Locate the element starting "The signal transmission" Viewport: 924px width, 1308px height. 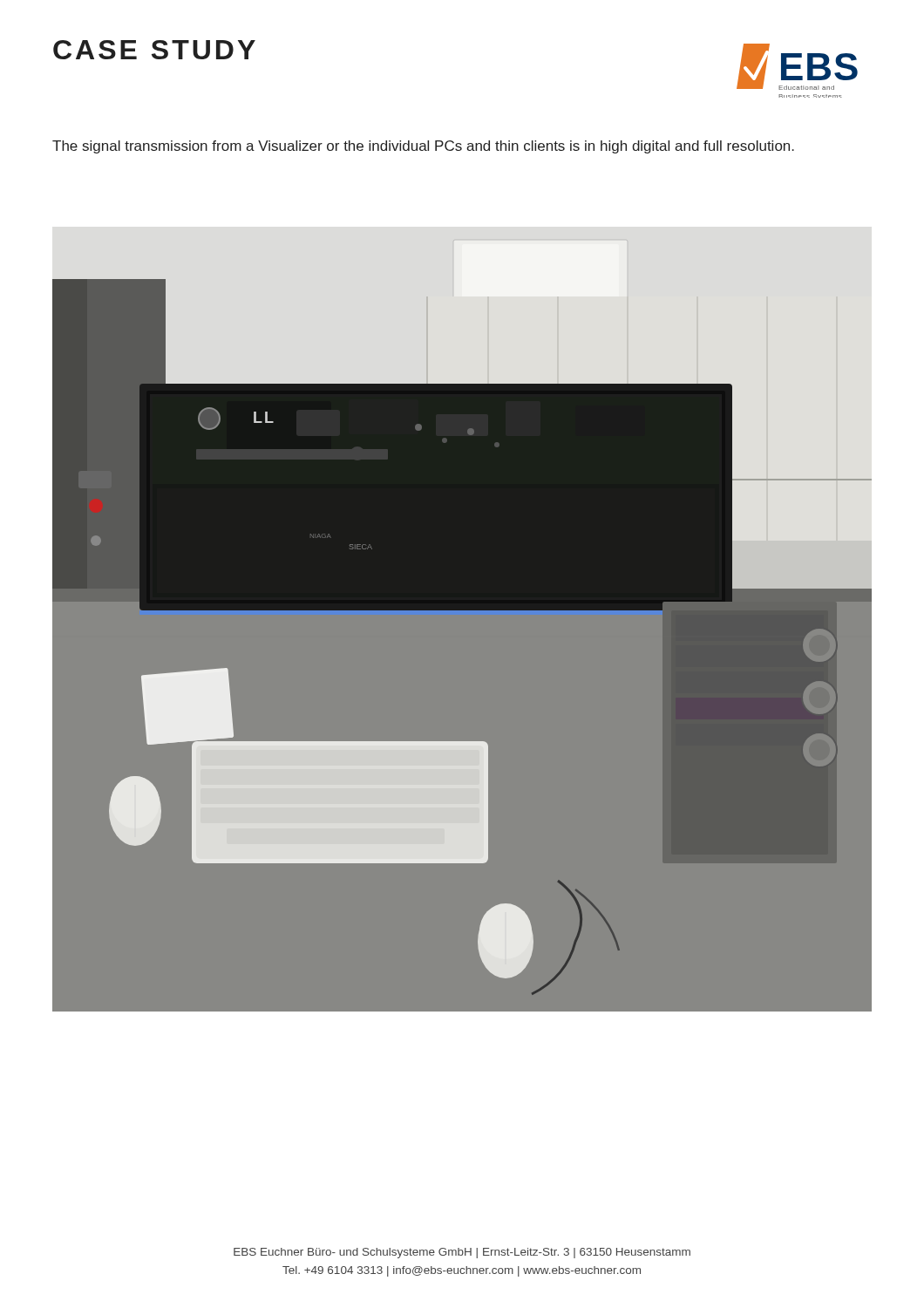(424, 146)
